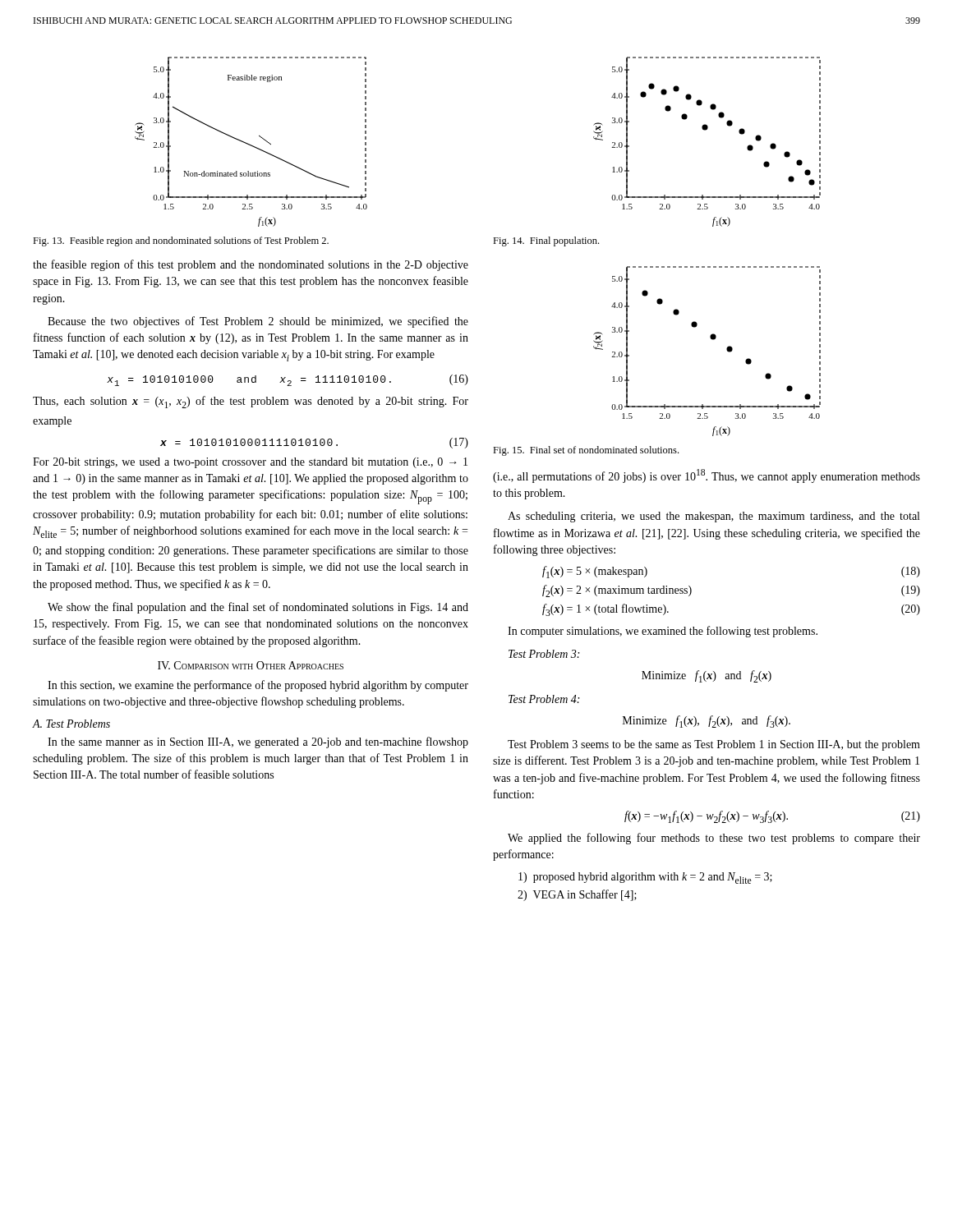
Task: Find the element starting "(i.e., all permutations of 20 jobs) is over"
Action: pos(707,513)
